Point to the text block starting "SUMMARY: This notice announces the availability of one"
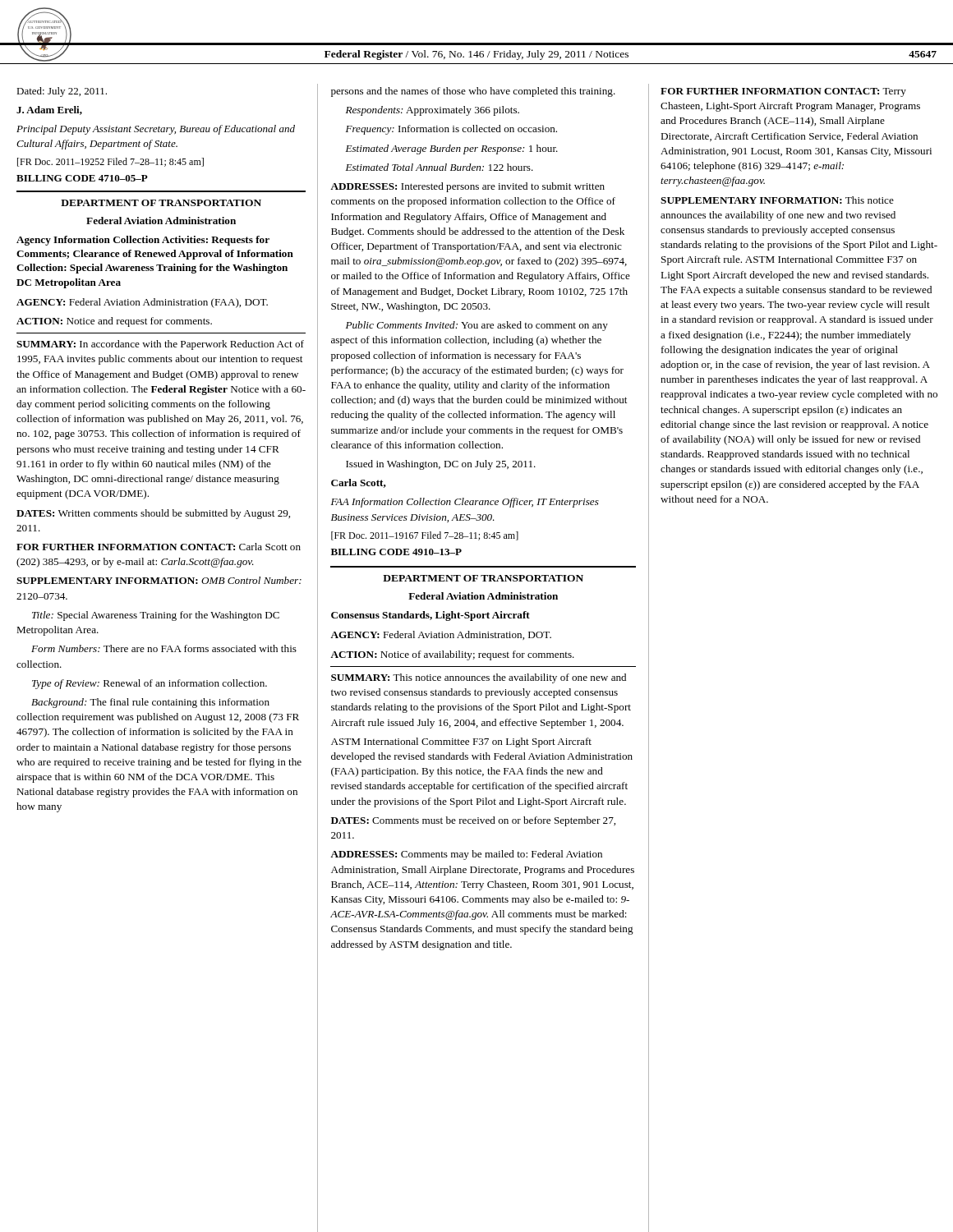953x1232 pixels. pyautogui.click(x=483, y=700)
